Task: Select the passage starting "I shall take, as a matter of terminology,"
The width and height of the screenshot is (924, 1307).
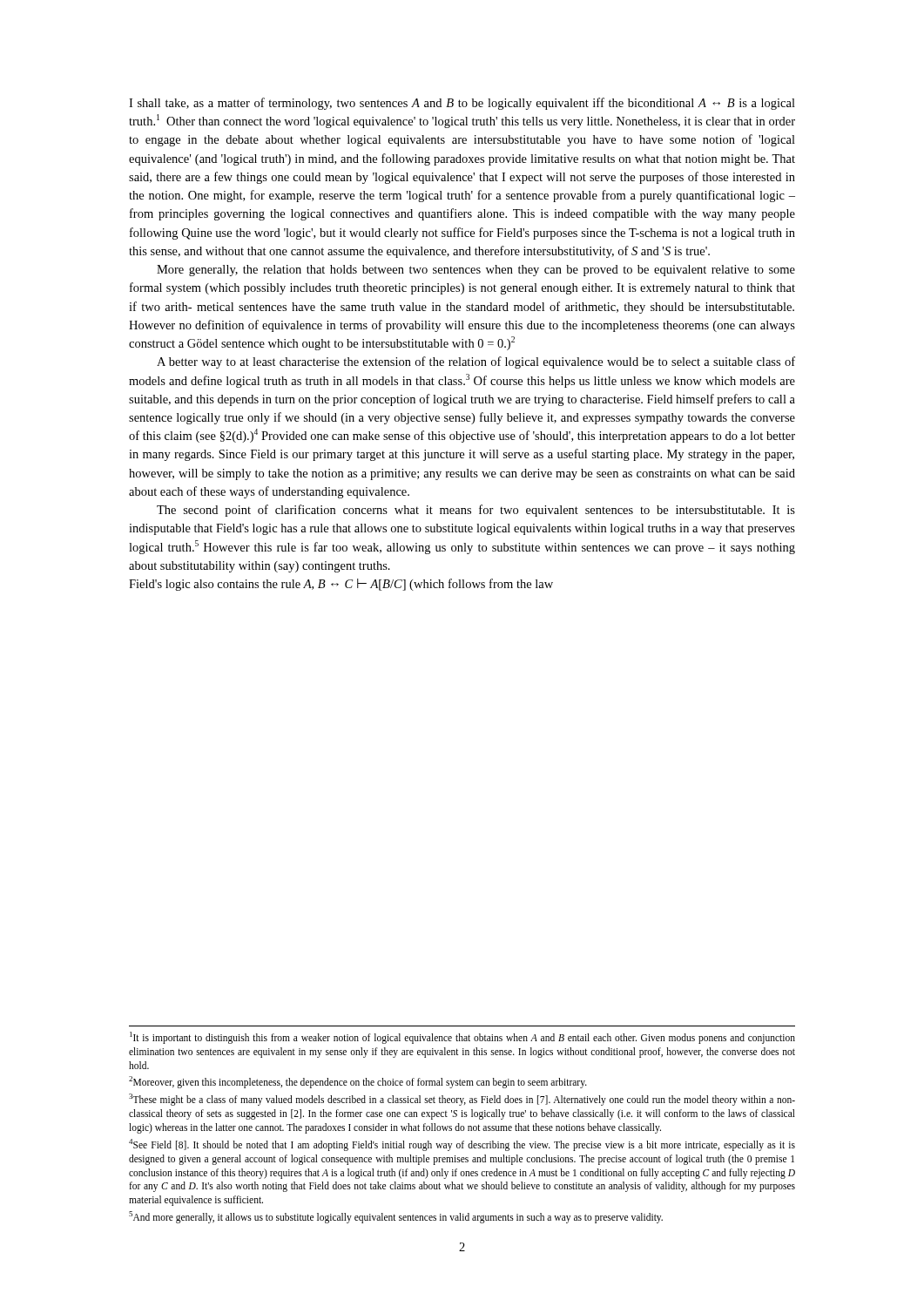Action: tap(462, 344)
